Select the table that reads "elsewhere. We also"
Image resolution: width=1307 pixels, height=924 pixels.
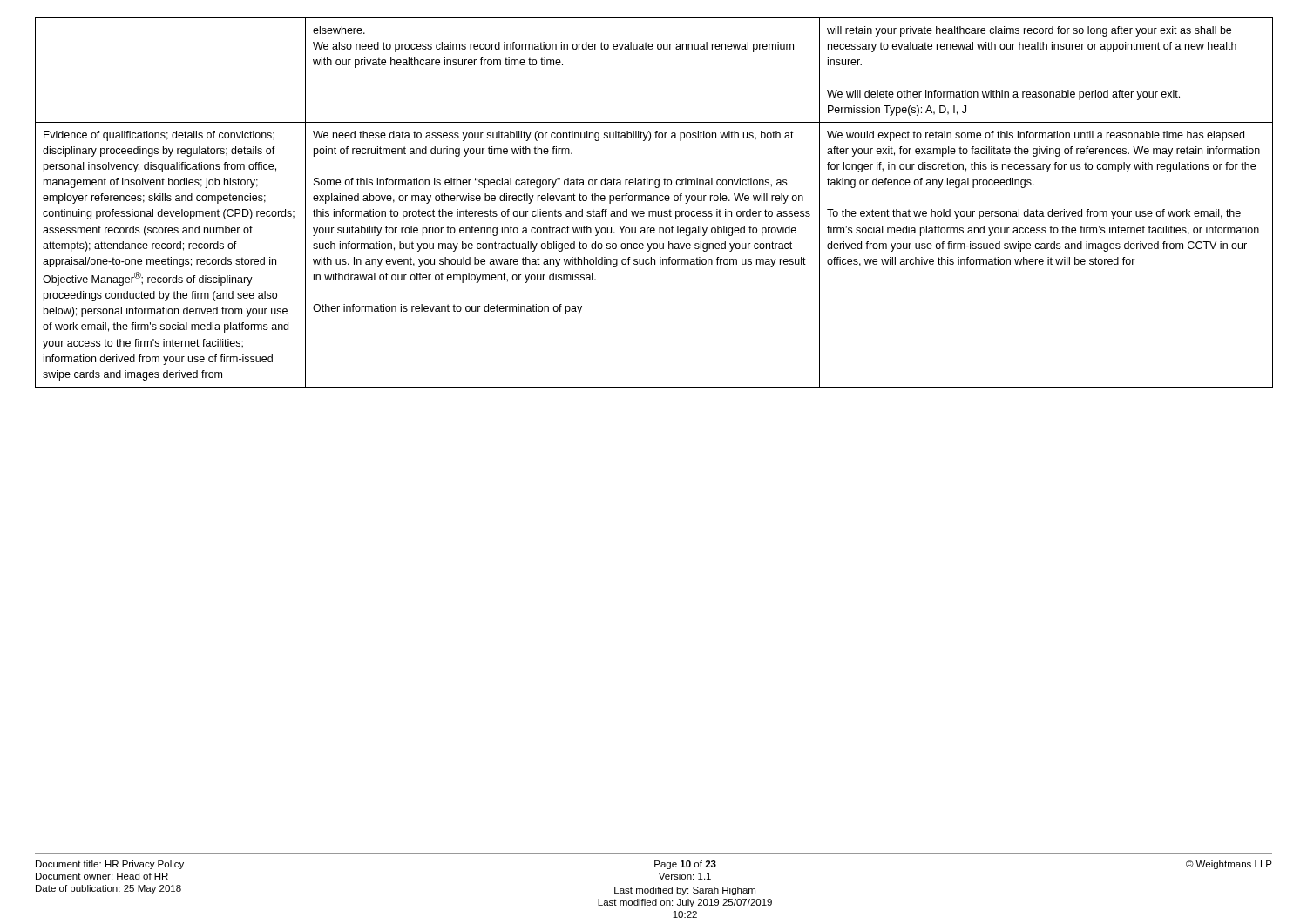pyautogui.click(x=654, y=436)
